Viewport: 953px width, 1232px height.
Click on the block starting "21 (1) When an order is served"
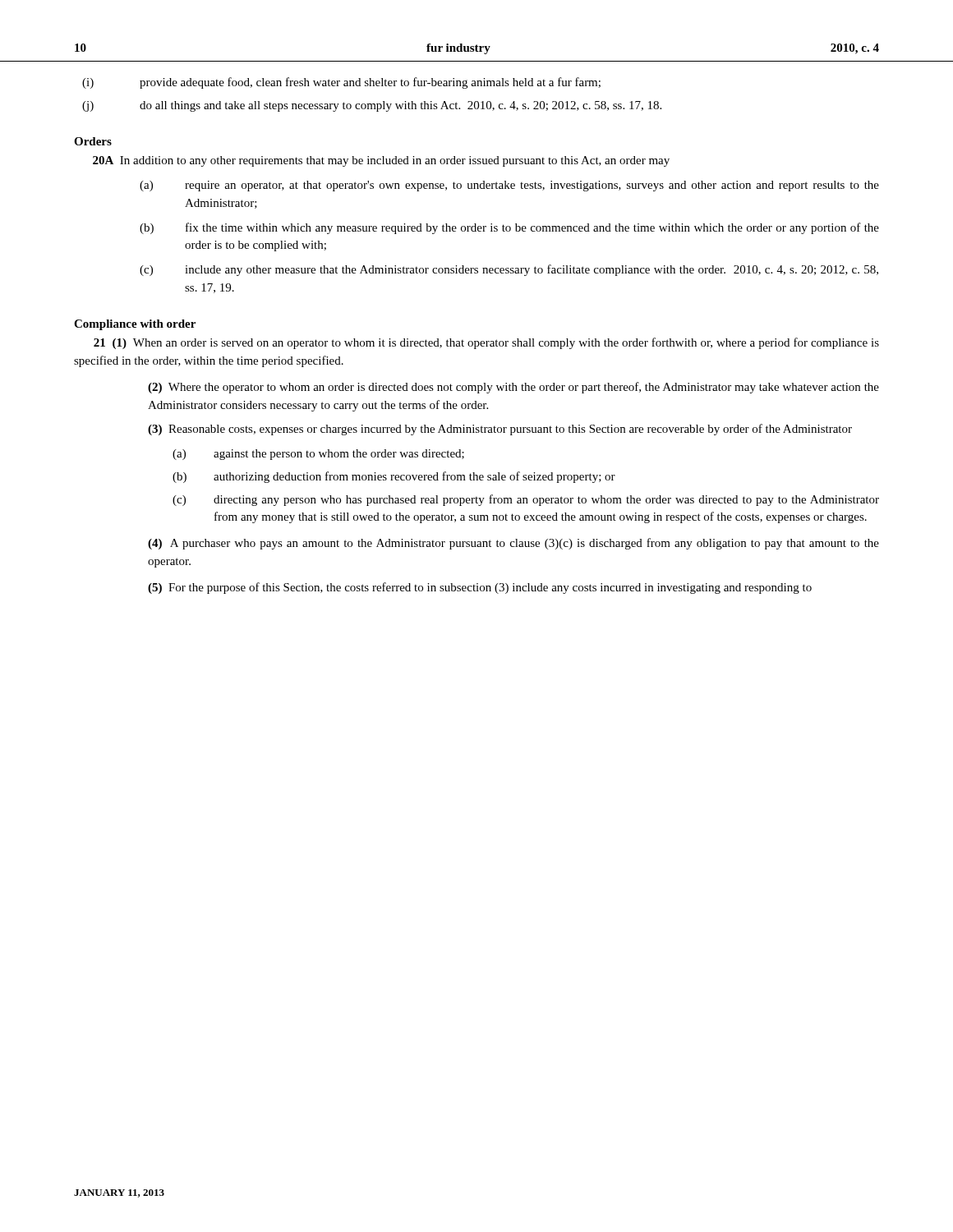(x=476, y=352)
